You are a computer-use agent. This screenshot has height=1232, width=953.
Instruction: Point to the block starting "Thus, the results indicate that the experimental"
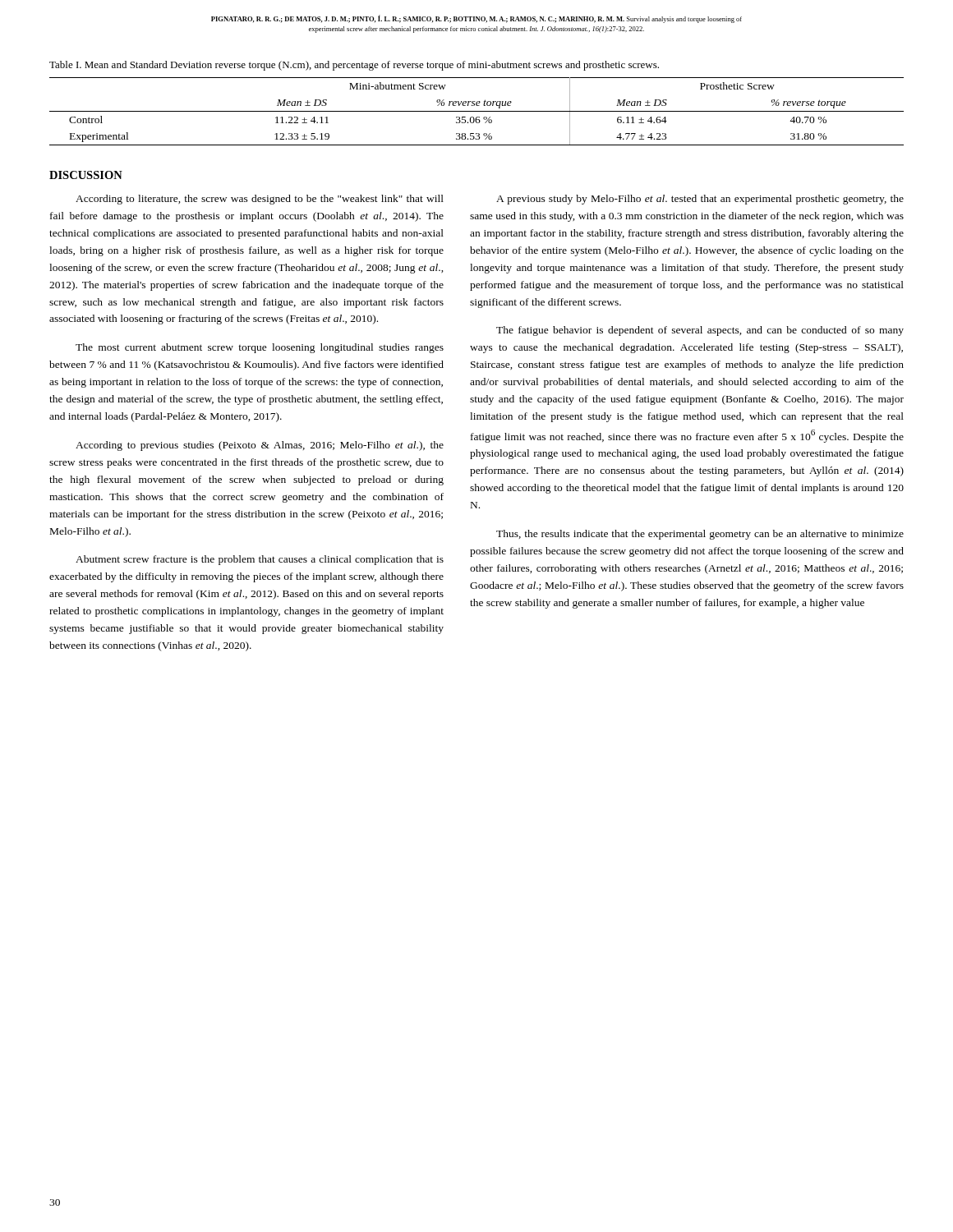[687, 568]
